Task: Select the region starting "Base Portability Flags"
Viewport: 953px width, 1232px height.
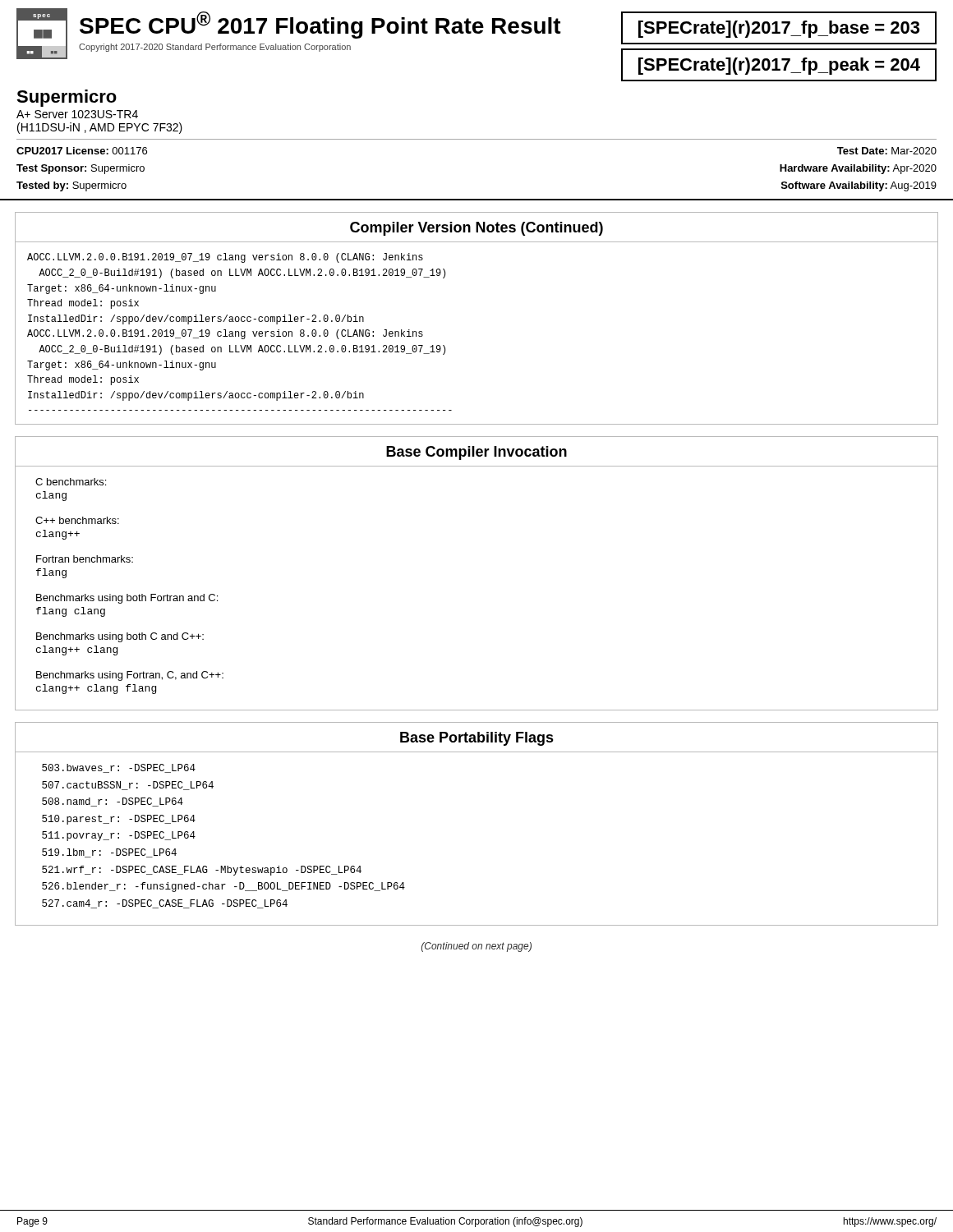Action: pyautogui.click(x=476, y=737)
